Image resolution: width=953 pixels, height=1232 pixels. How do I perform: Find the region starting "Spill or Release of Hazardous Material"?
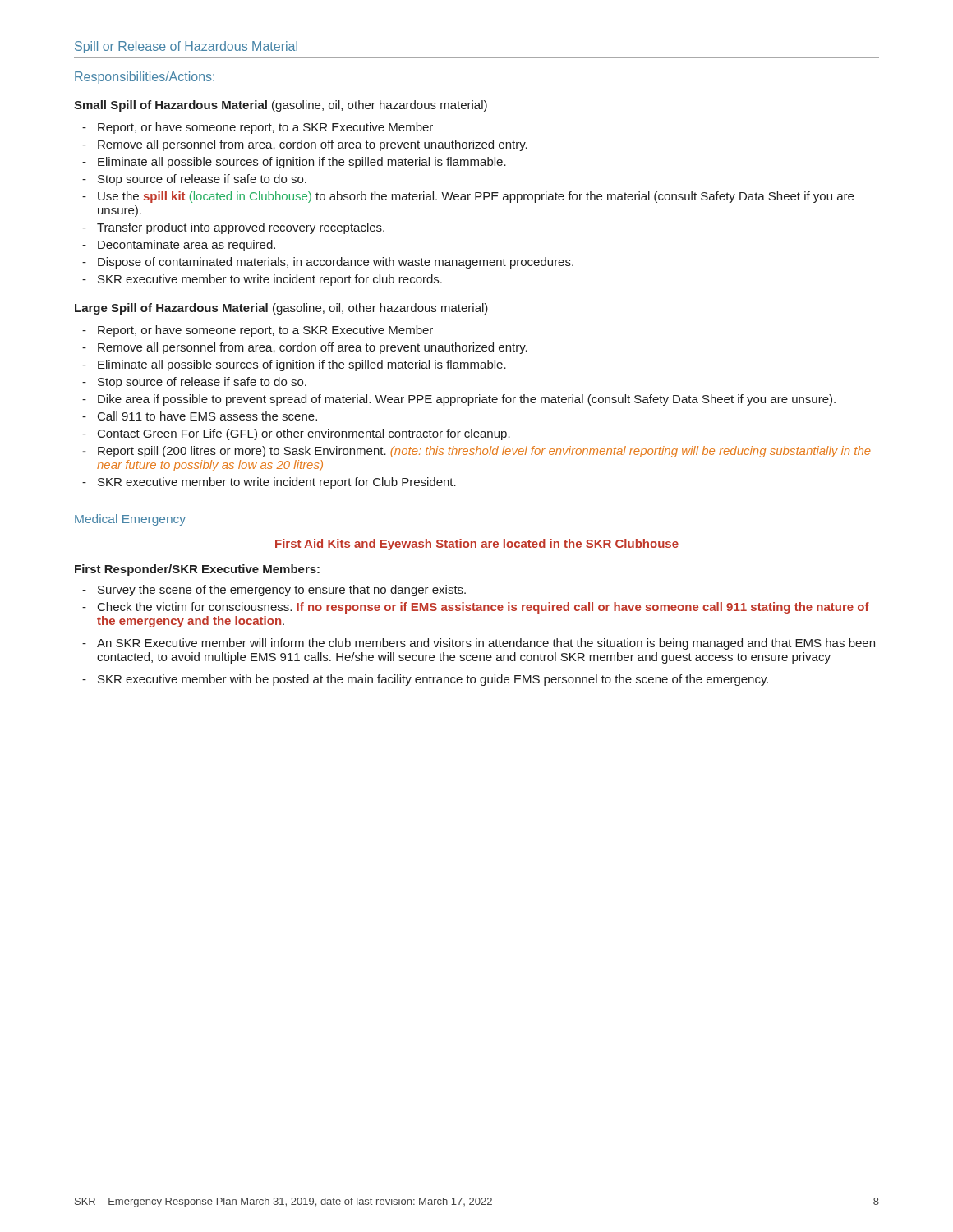click(476, 49)
